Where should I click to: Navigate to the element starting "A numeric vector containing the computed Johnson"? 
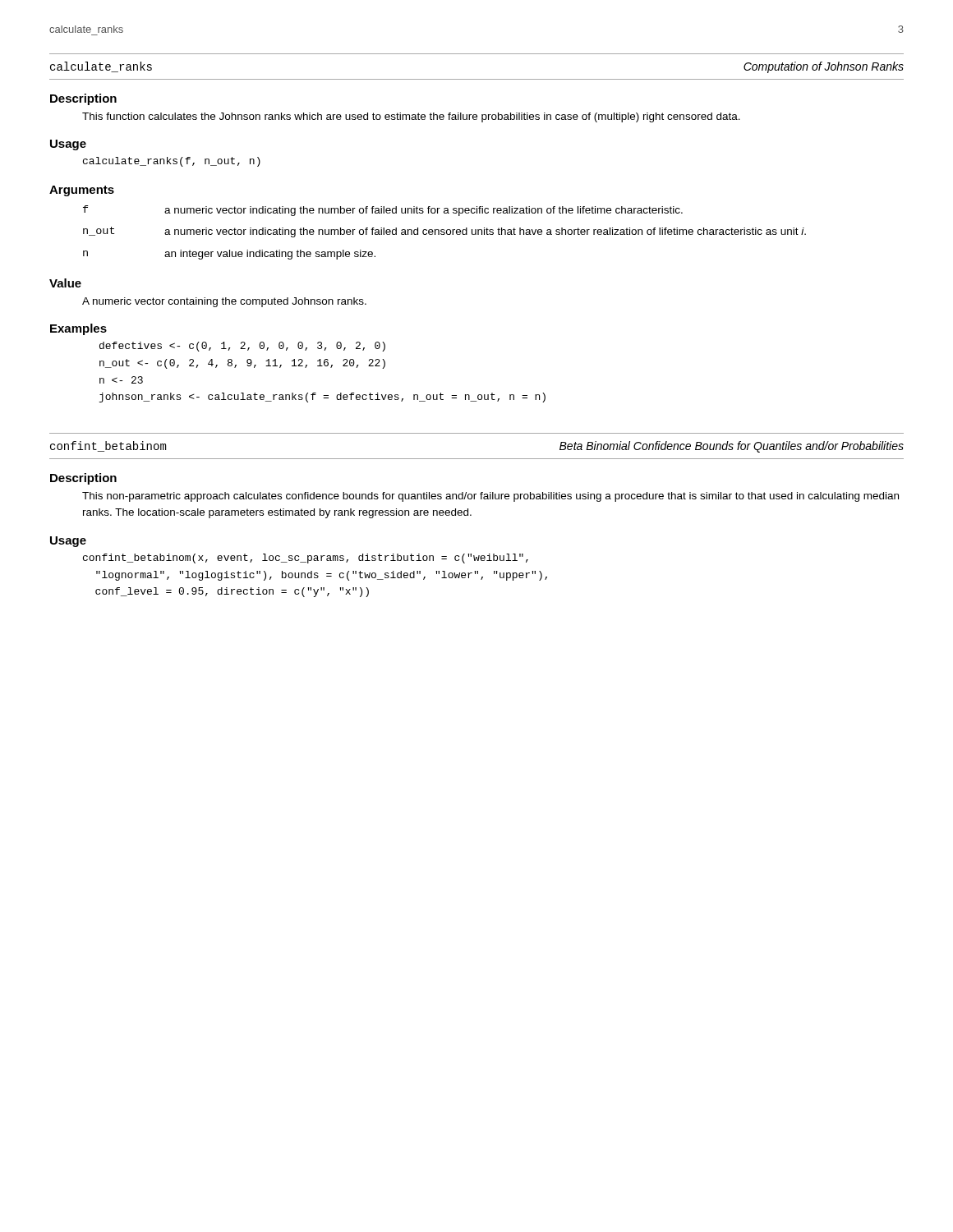(x=225, y=301)
